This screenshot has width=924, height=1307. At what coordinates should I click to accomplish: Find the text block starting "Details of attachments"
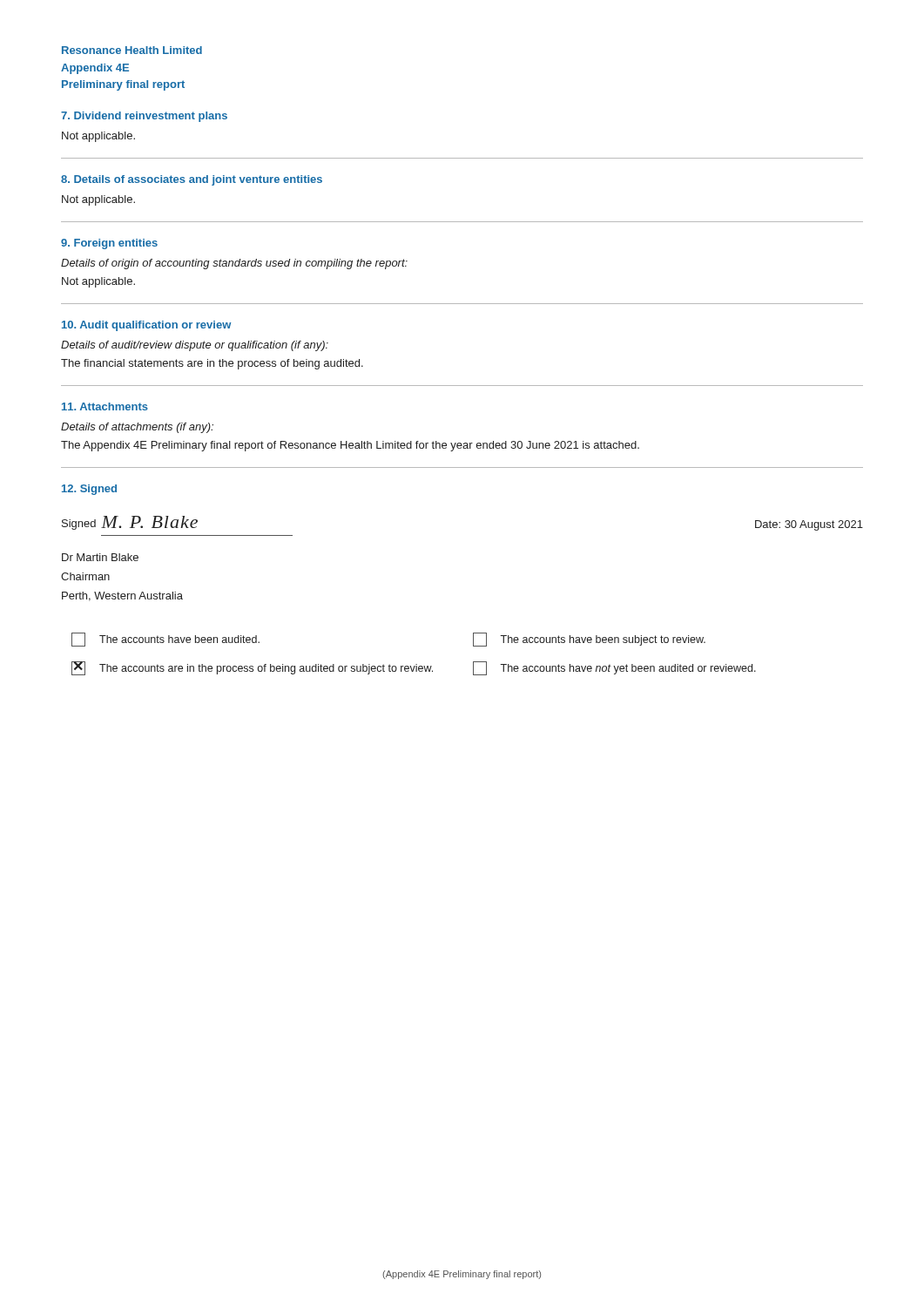pos(137,426)
